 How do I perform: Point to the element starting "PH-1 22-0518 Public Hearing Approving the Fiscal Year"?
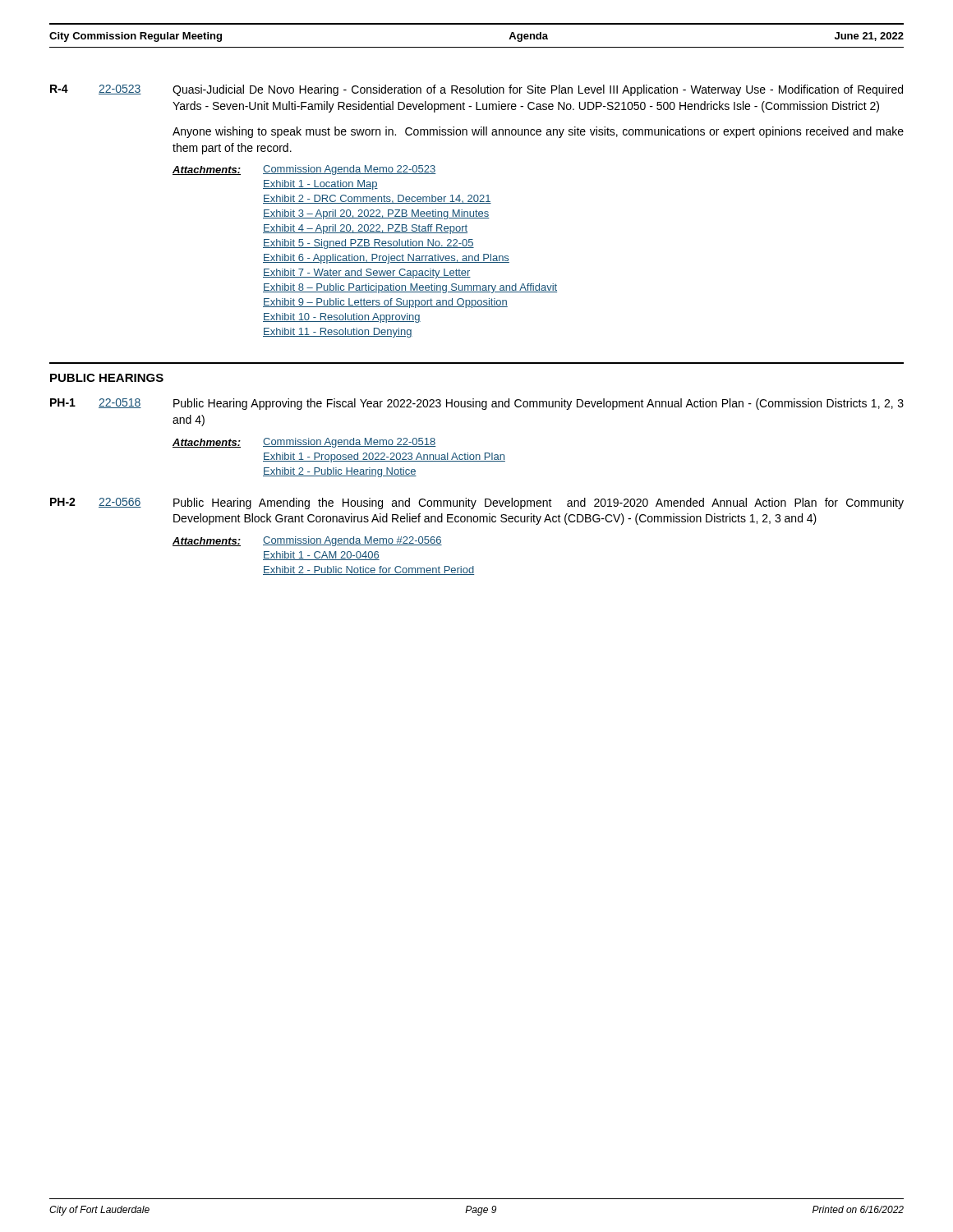(x=476, y=412)
